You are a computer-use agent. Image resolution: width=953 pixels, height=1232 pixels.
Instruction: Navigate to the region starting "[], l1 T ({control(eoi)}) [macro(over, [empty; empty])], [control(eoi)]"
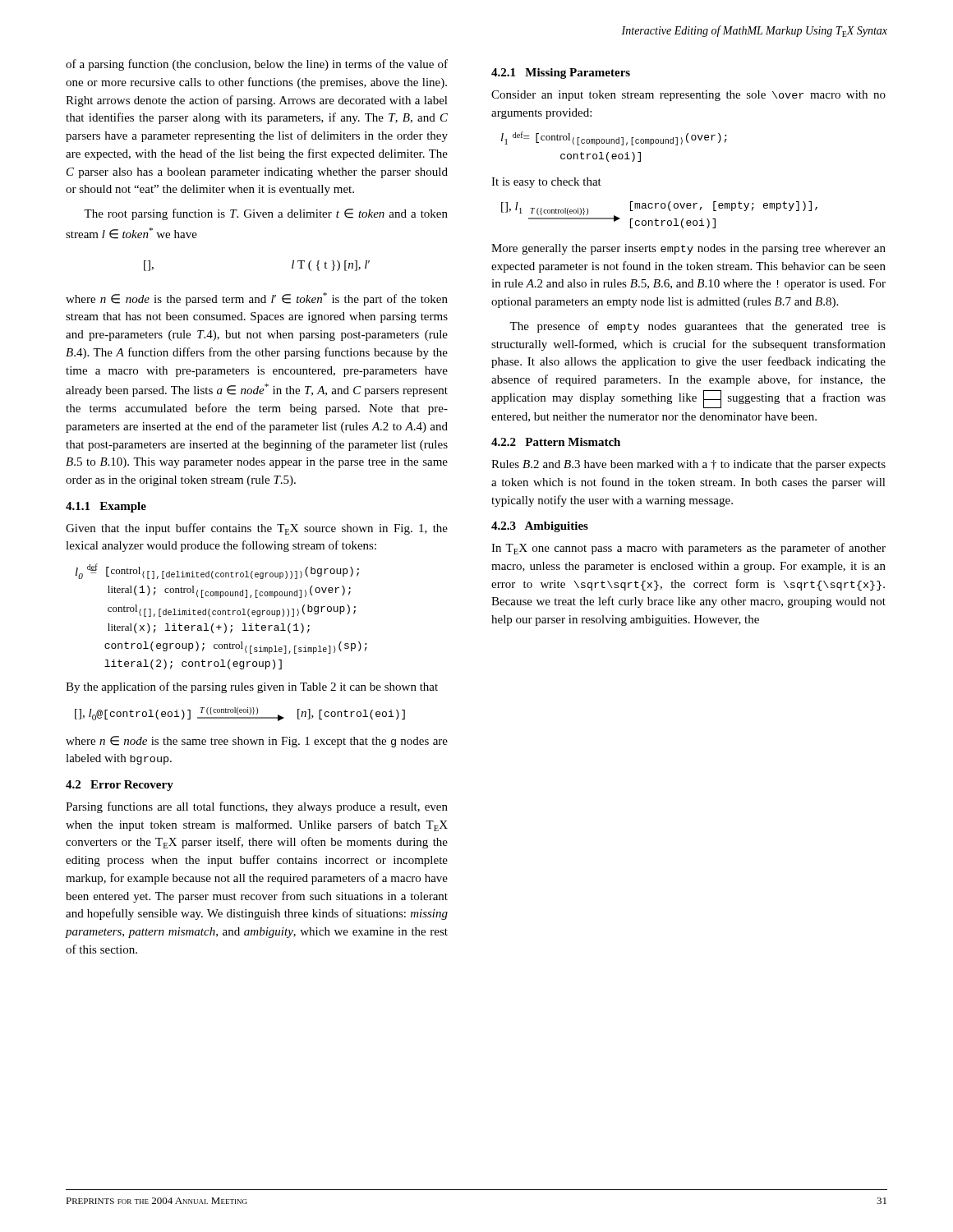[660, 215]
